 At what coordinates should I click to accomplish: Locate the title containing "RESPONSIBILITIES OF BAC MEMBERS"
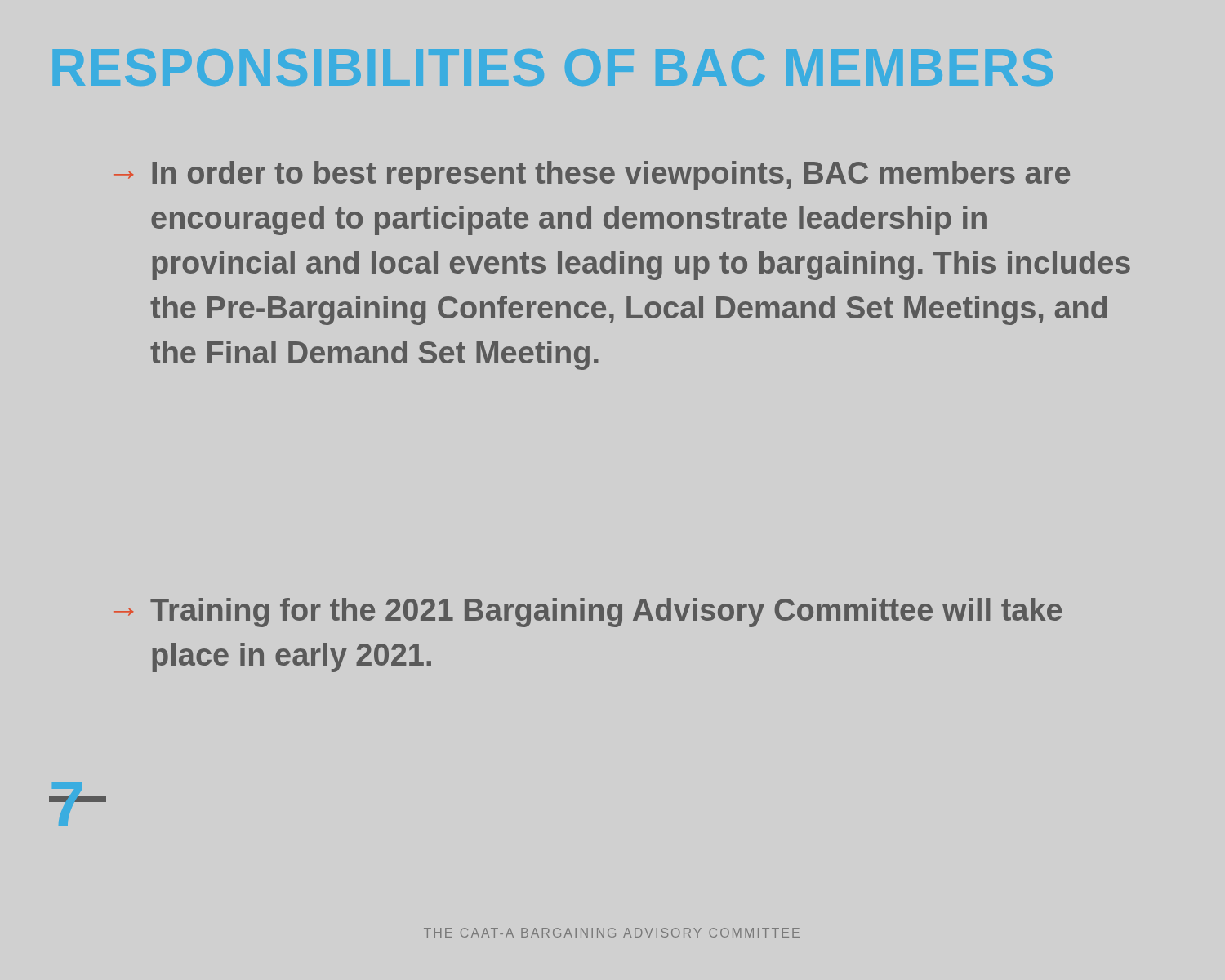pyautogui.click(x=552, y=68)
